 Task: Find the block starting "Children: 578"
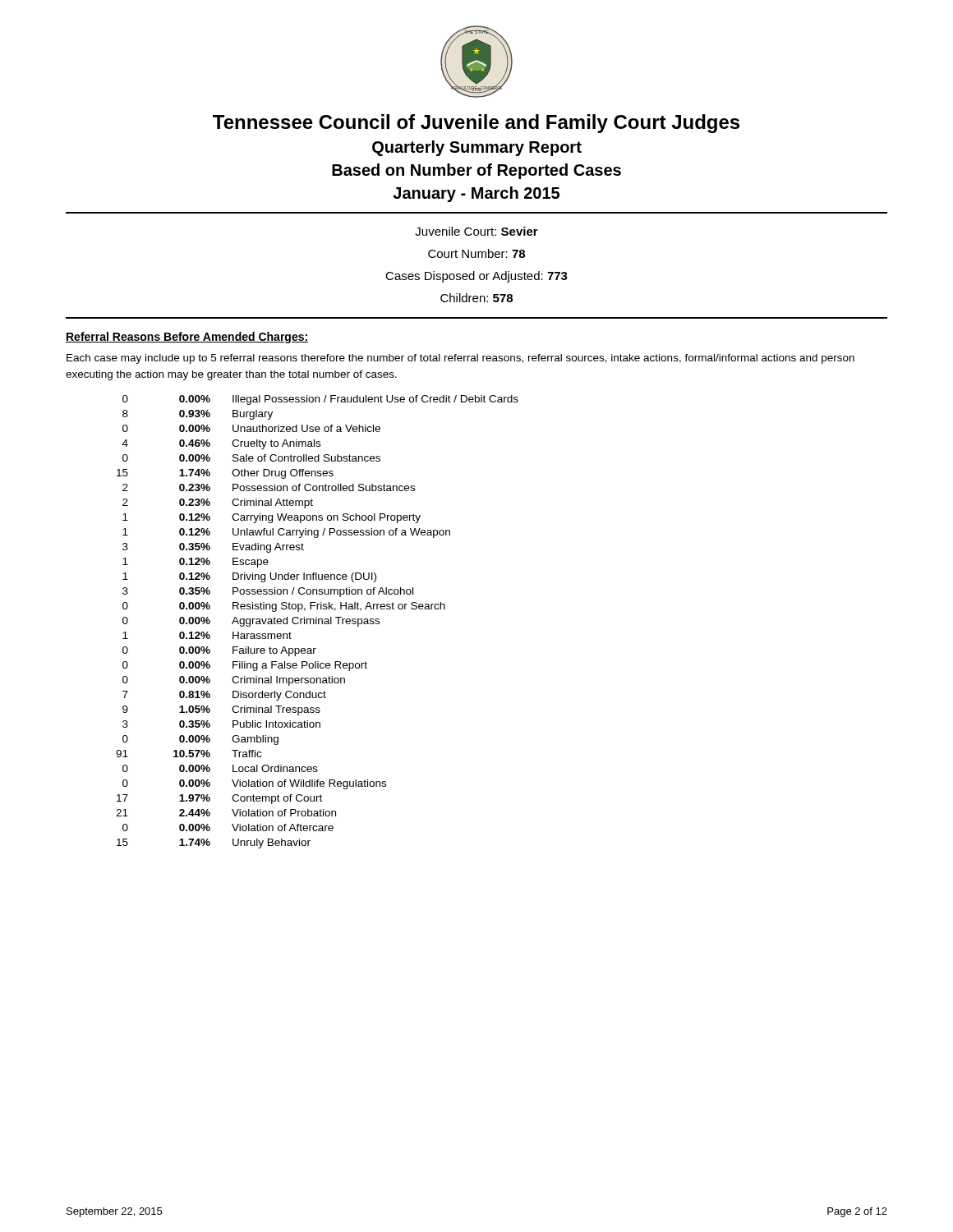[x=476, y=298]
